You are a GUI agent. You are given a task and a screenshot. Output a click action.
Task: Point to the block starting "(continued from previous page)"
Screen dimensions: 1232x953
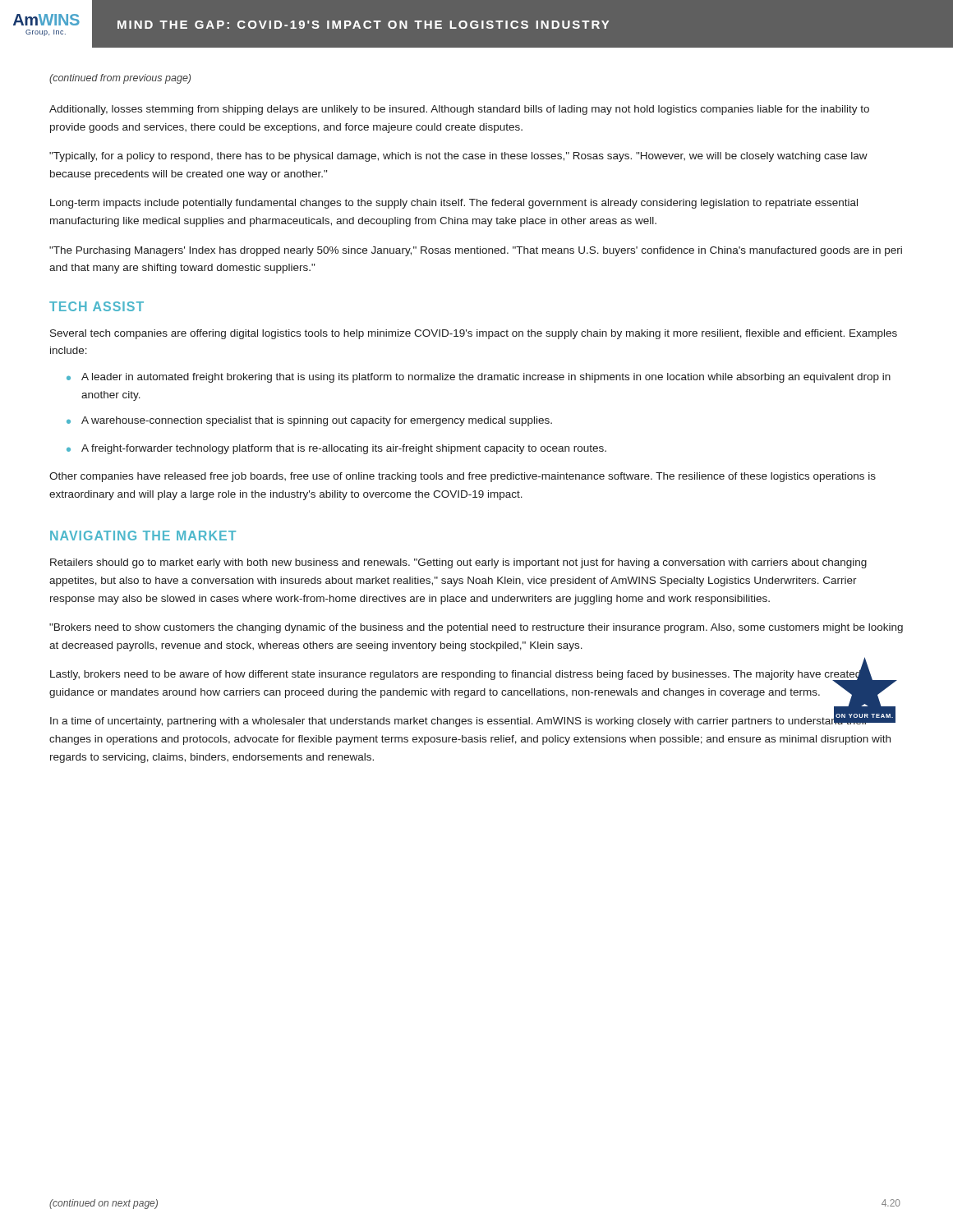pyautogui.click(x=120, y=78)
